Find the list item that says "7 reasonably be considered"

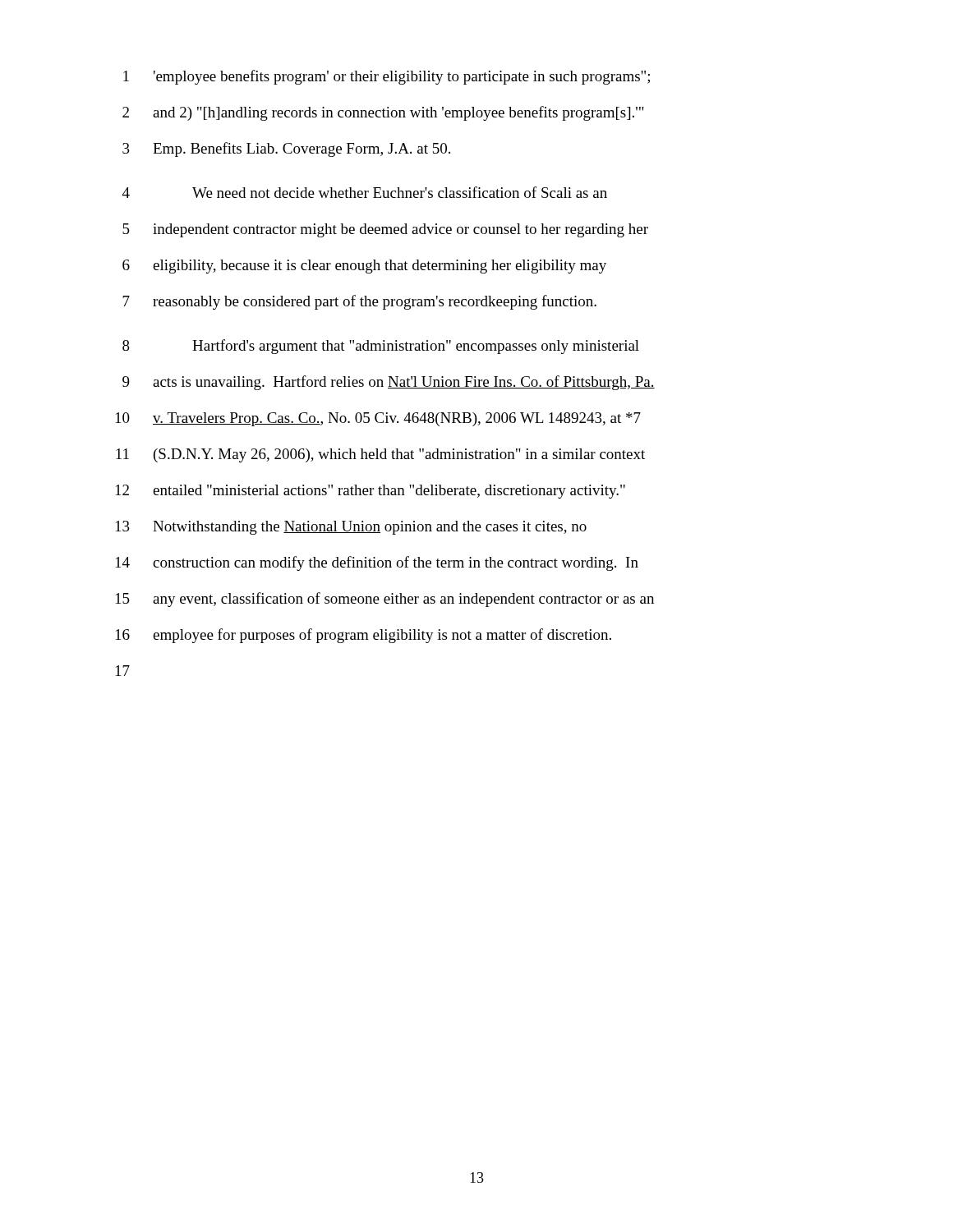pos(476,302)
